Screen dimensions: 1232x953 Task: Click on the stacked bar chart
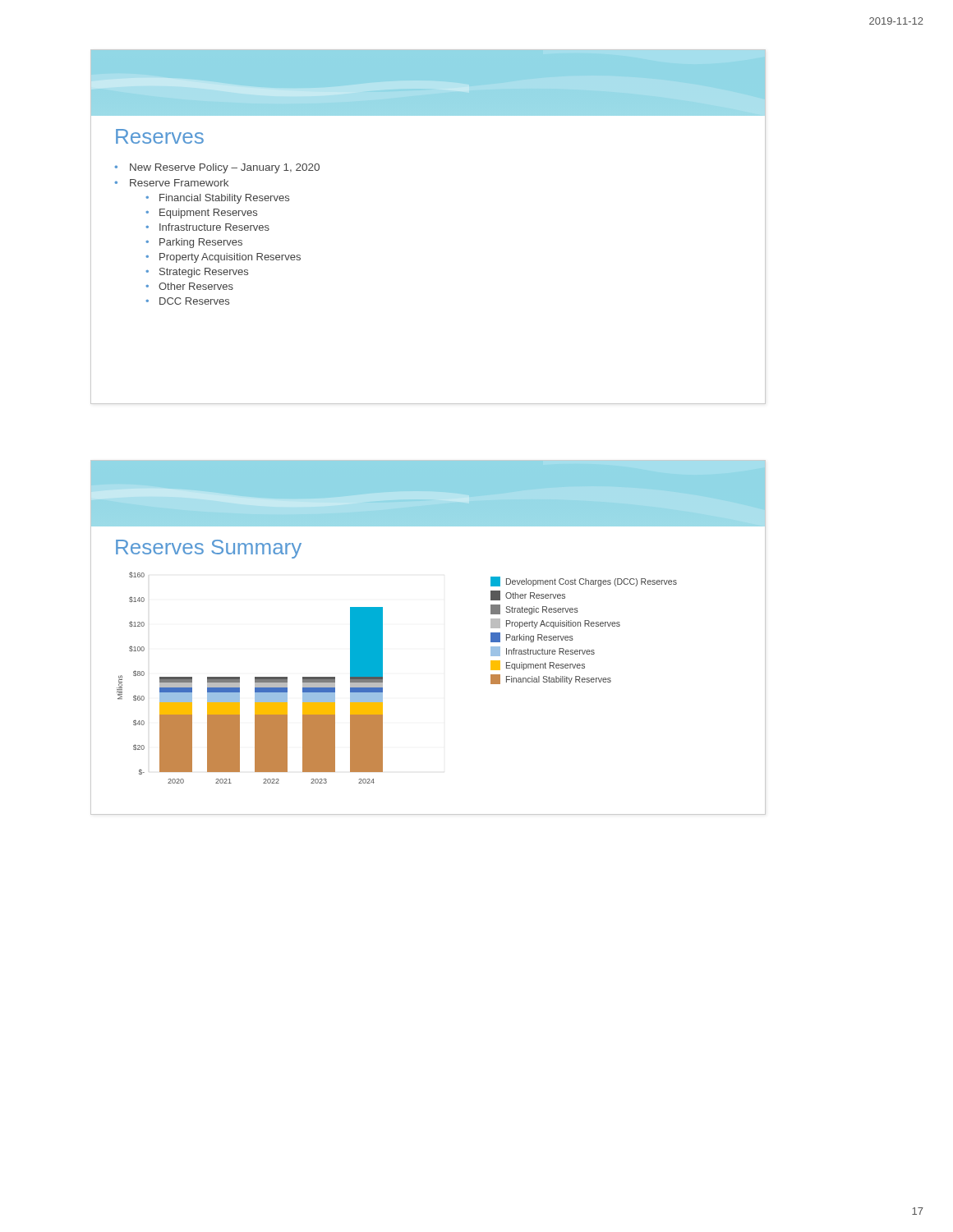[428, 637]
